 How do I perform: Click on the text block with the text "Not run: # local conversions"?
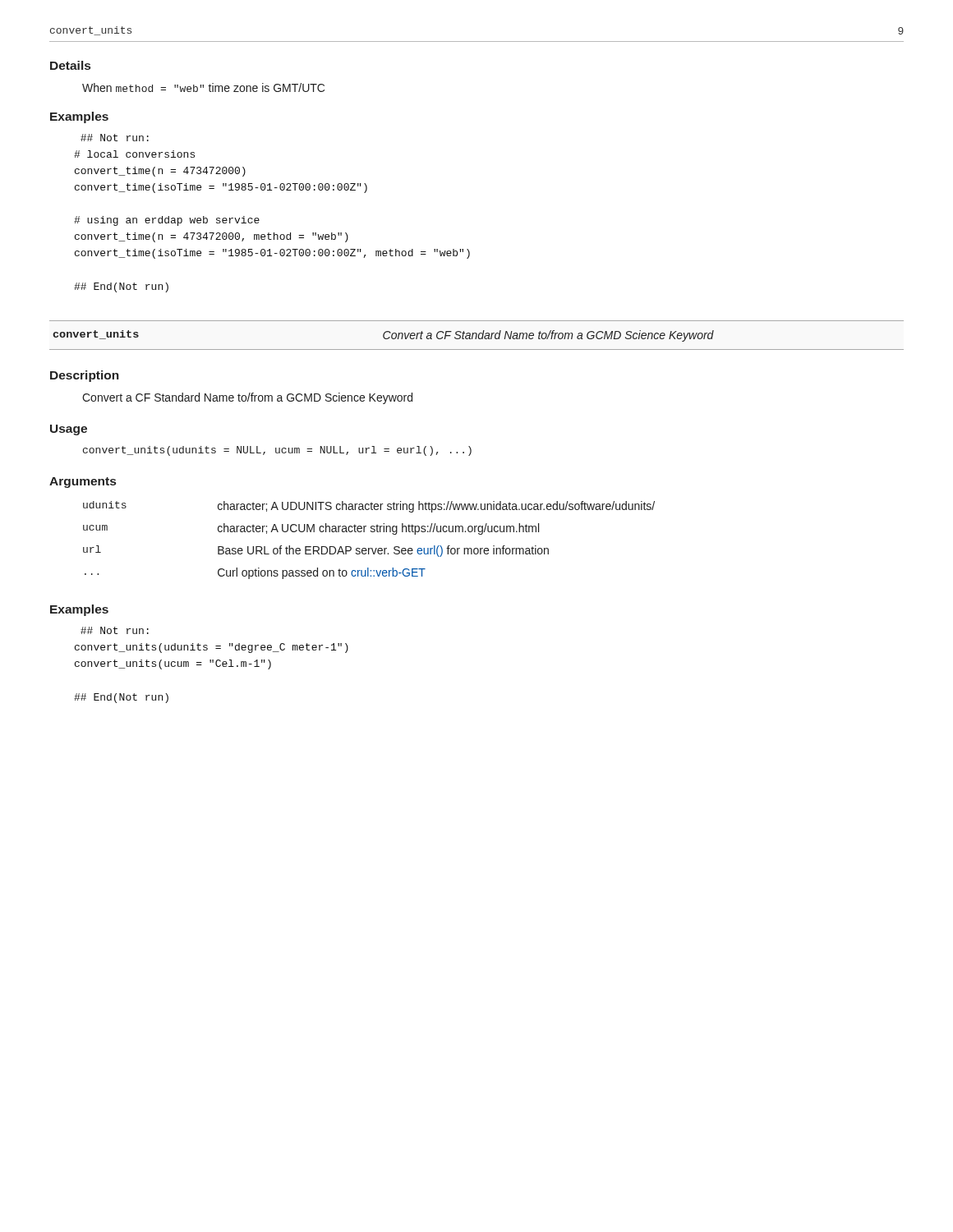(115, 138)
